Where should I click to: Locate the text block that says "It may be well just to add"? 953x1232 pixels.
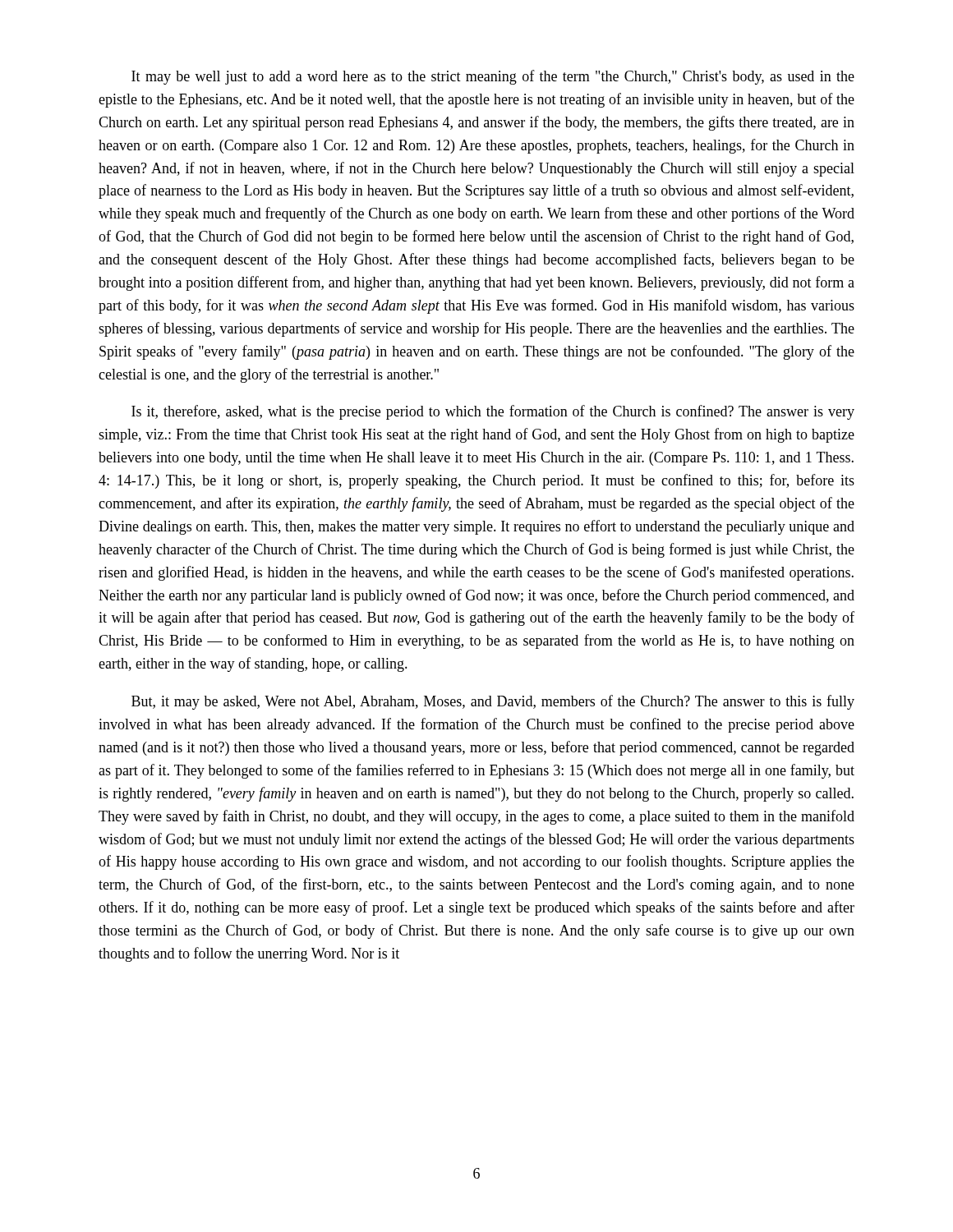click(476, 226)
